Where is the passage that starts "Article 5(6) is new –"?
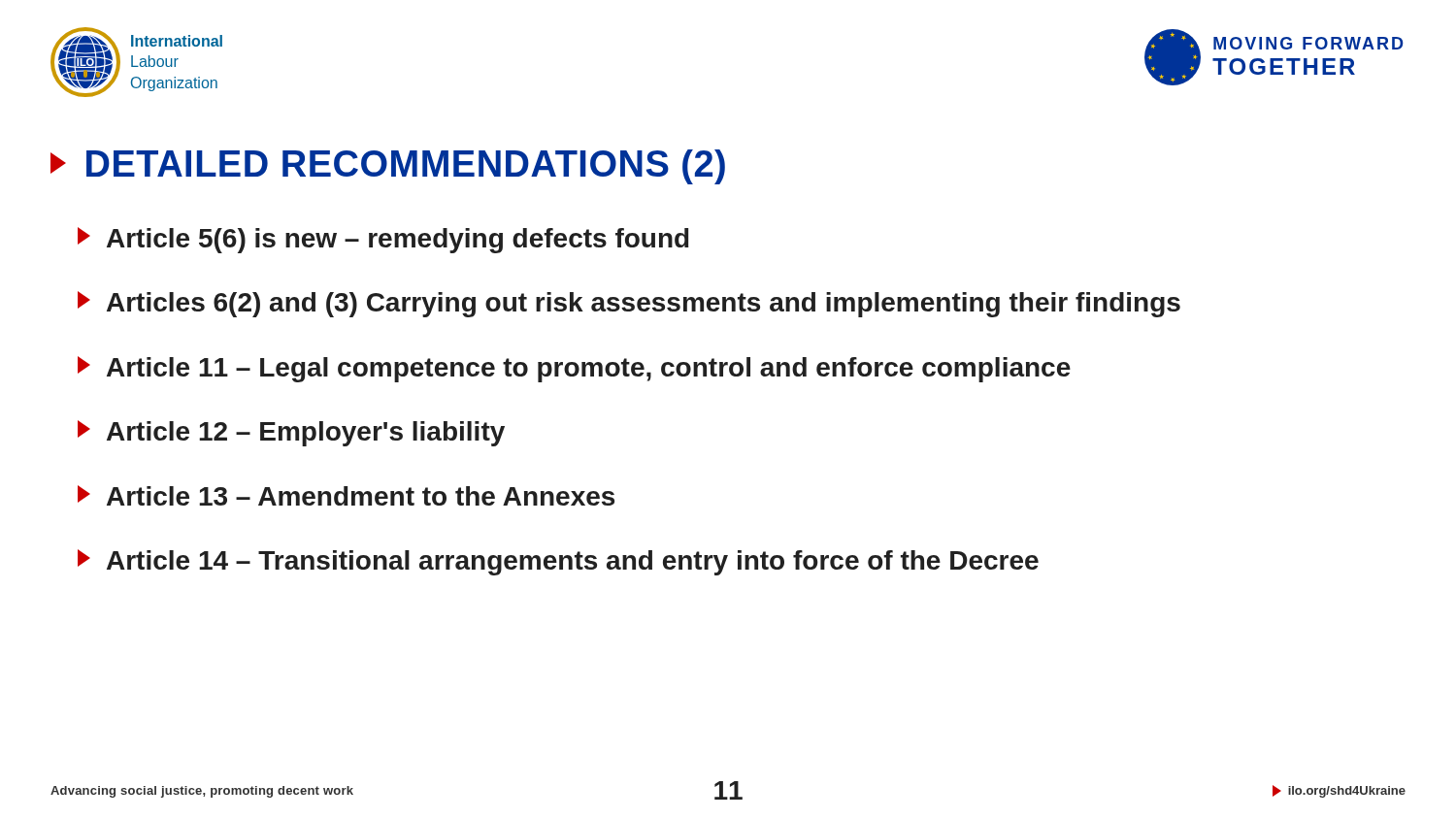This screenshot has width=1456, height=819. 384,239
